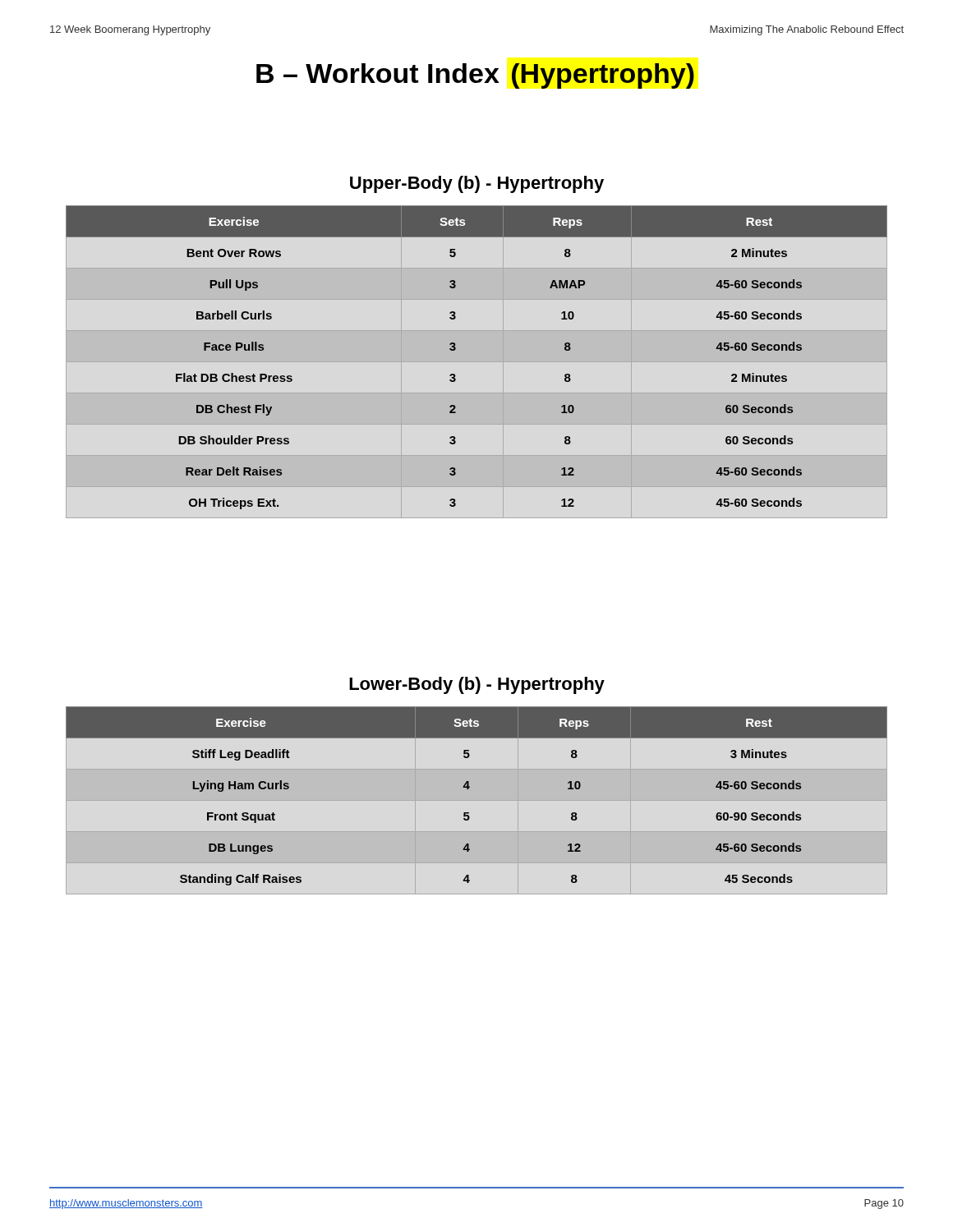Screen dimensions: 1232x953
Task: Find the table that mentions "Rear Delt Raises"
Action: tap(476, 362)
